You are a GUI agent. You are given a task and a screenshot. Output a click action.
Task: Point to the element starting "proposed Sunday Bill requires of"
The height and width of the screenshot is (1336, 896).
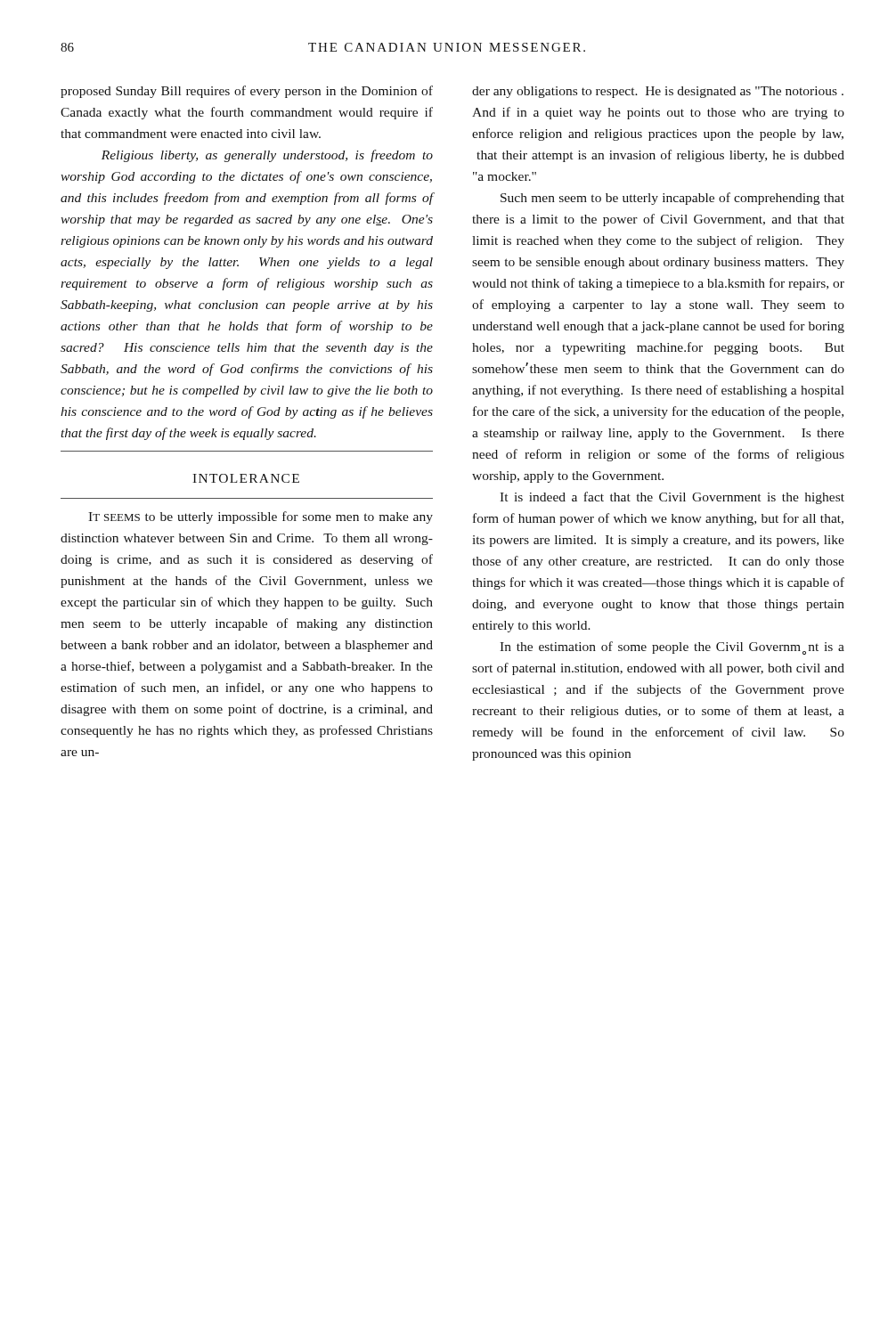pyautogui.click(x=247, y=262)
